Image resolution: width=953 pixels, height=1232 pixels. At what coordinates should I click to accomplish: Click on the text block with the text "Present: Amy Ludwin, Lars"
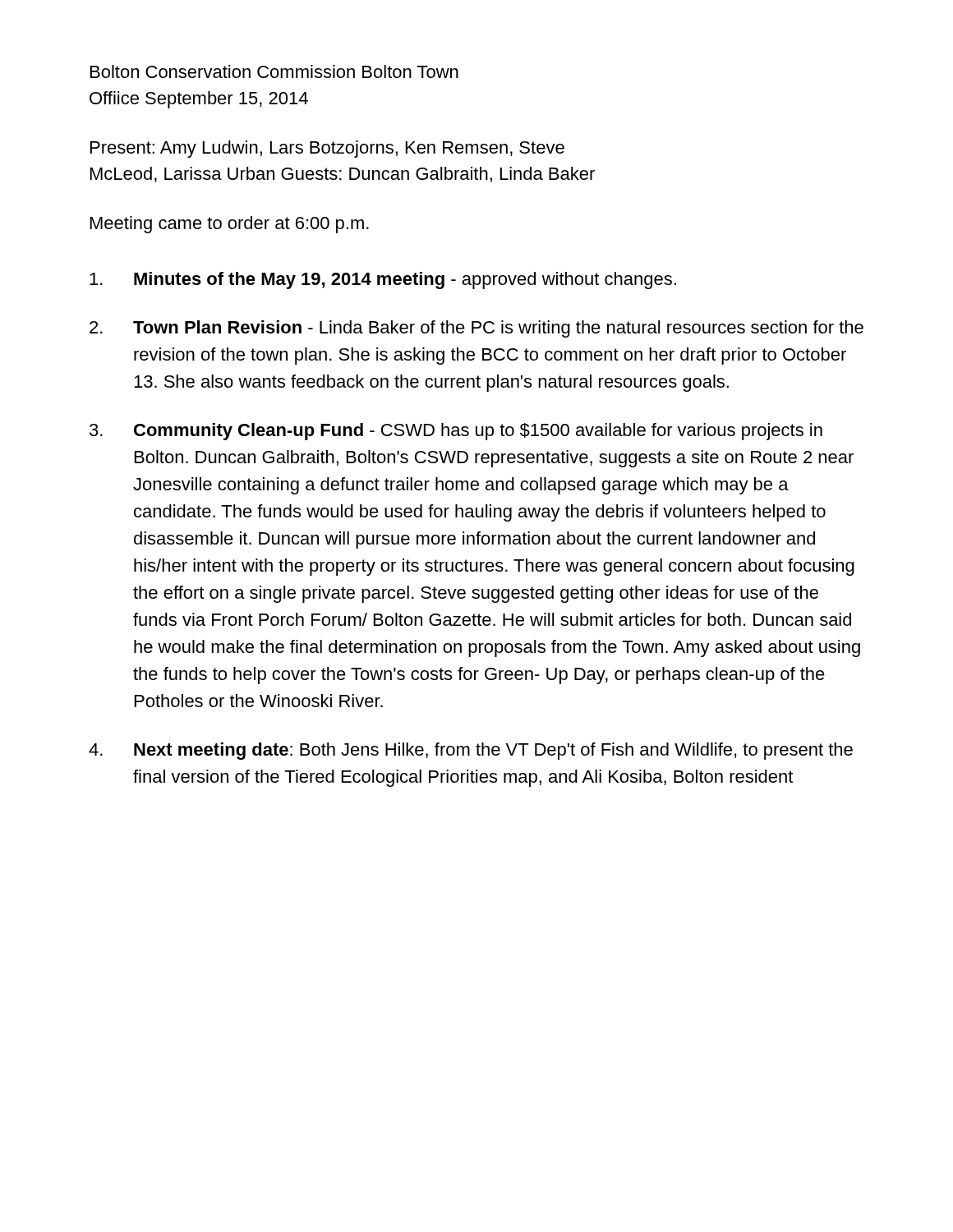[342, 160]
